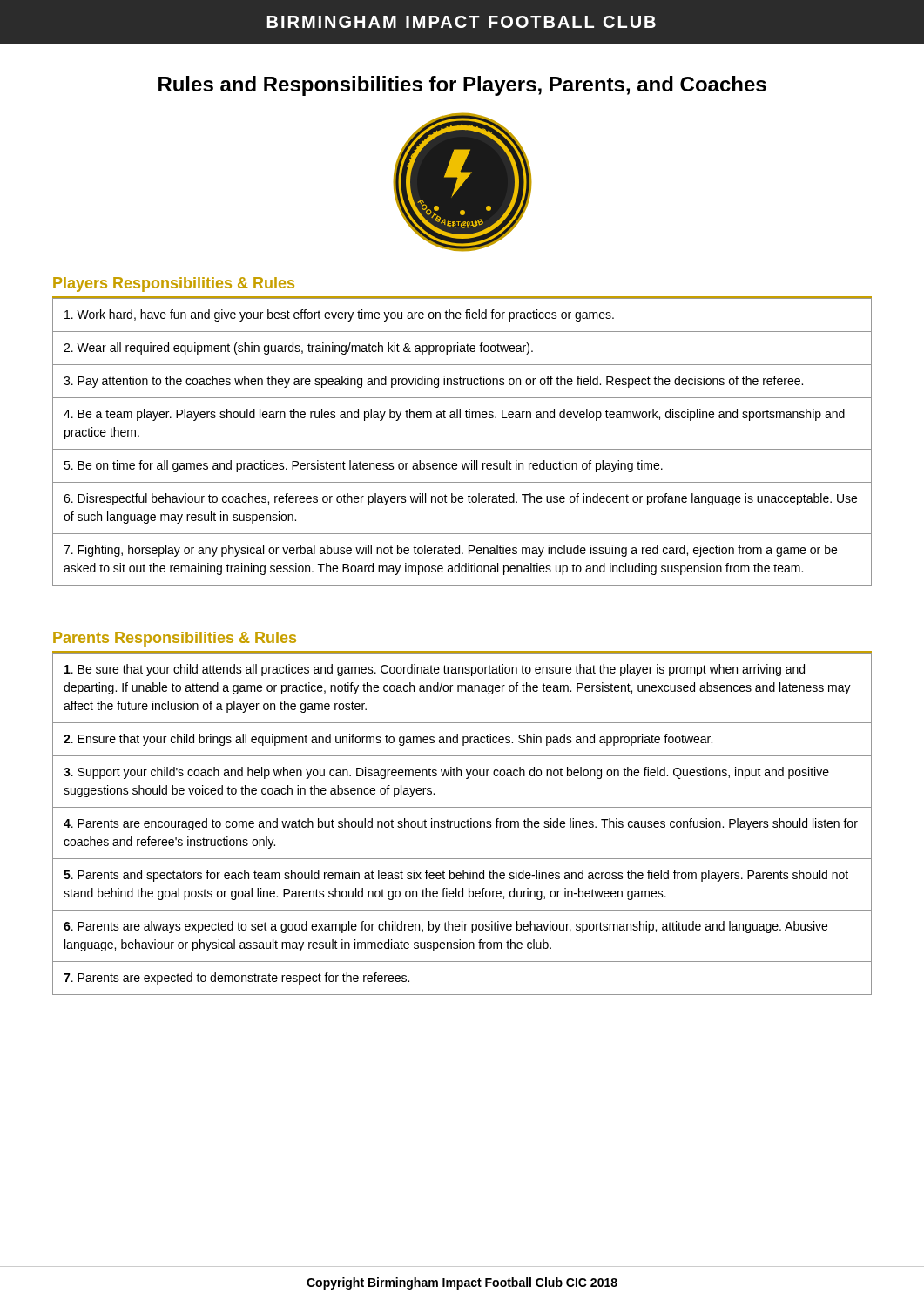Locate the table with the text "1 . Be sure"
The width and height of the screenshot is (924, 1307).
(x=462, y=824)
